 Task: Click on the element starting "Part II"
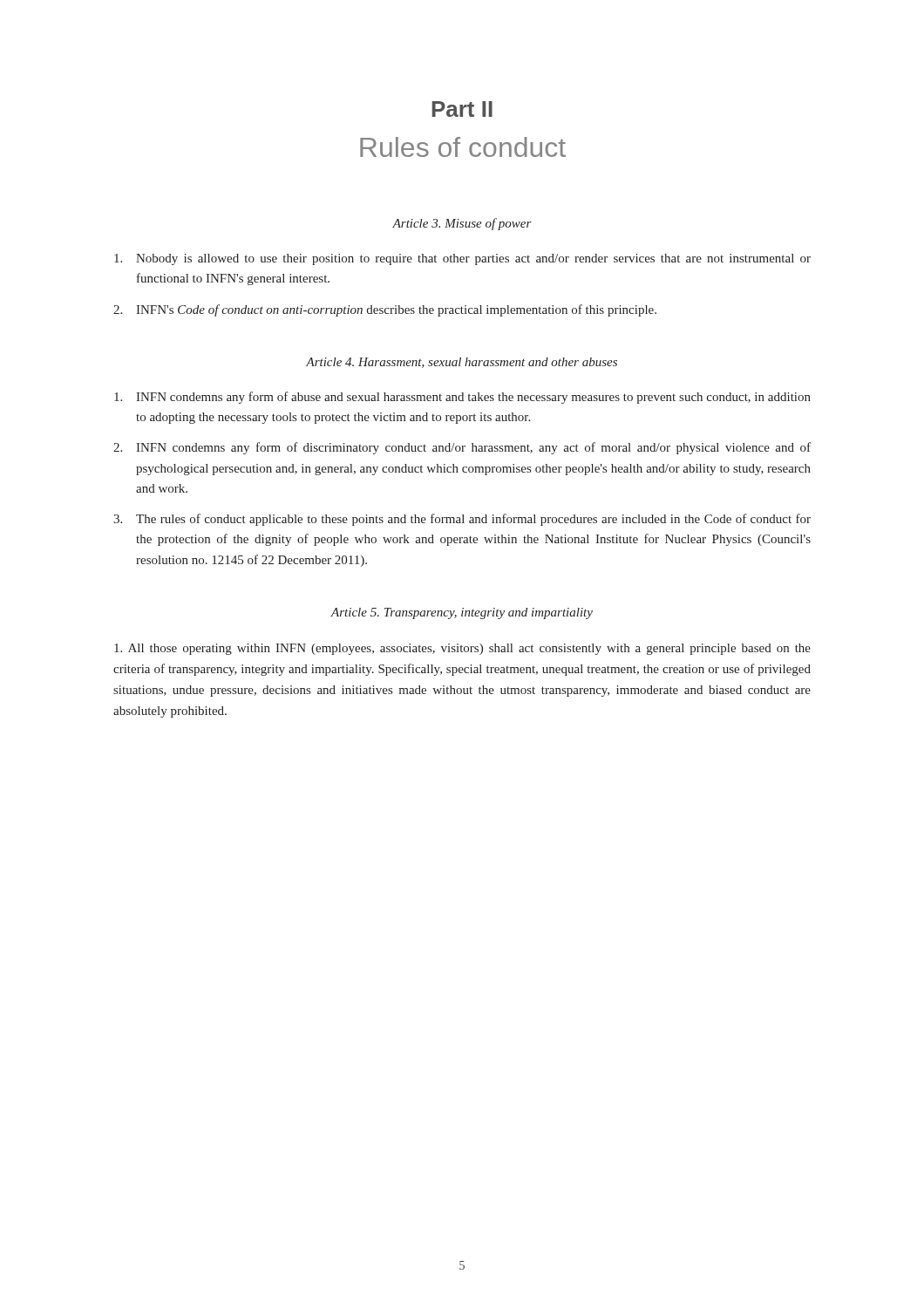462,109
